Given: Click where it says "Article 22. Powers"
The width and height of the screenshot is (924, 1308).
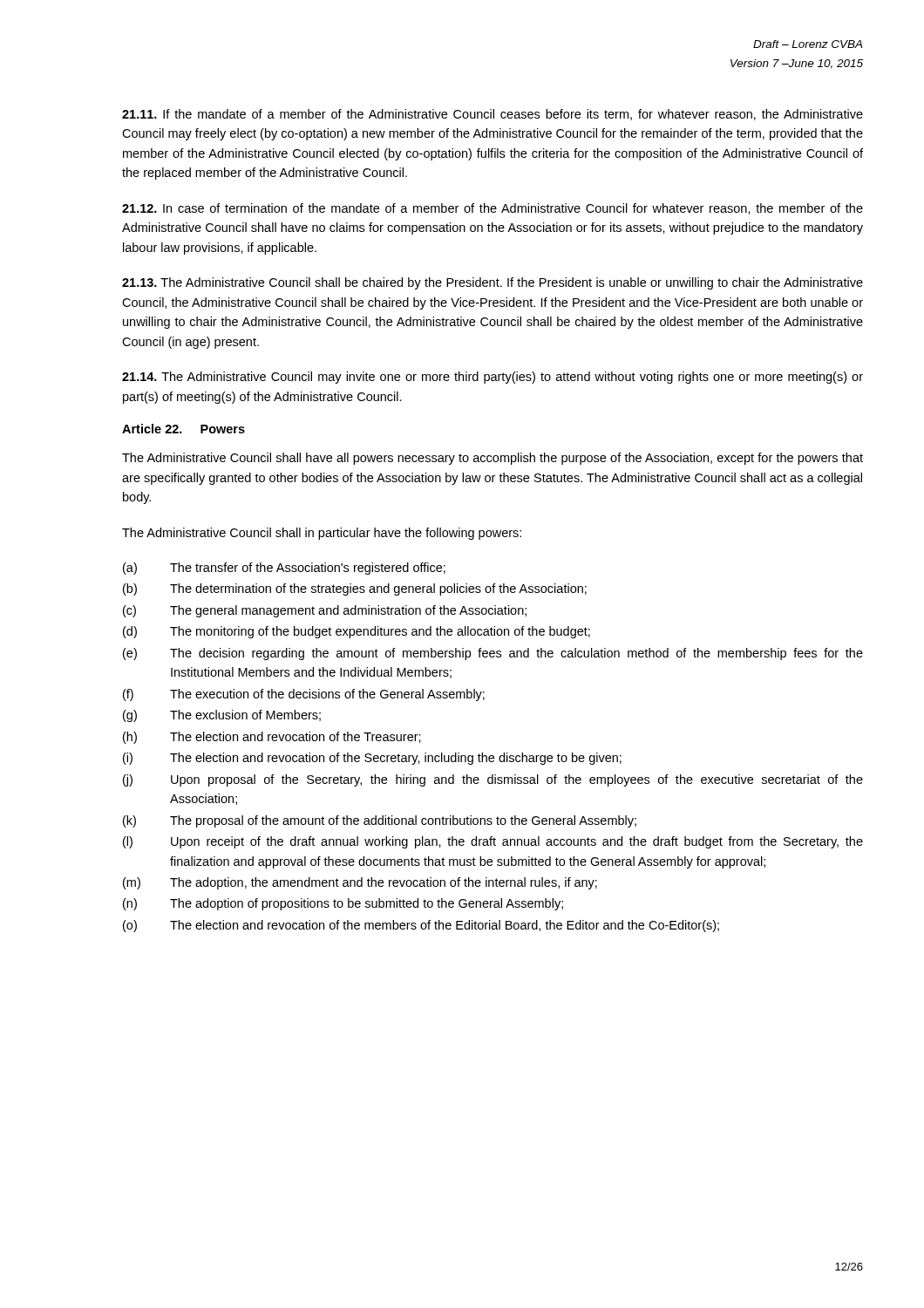Looking at the screenshot, I should point(184,429).
